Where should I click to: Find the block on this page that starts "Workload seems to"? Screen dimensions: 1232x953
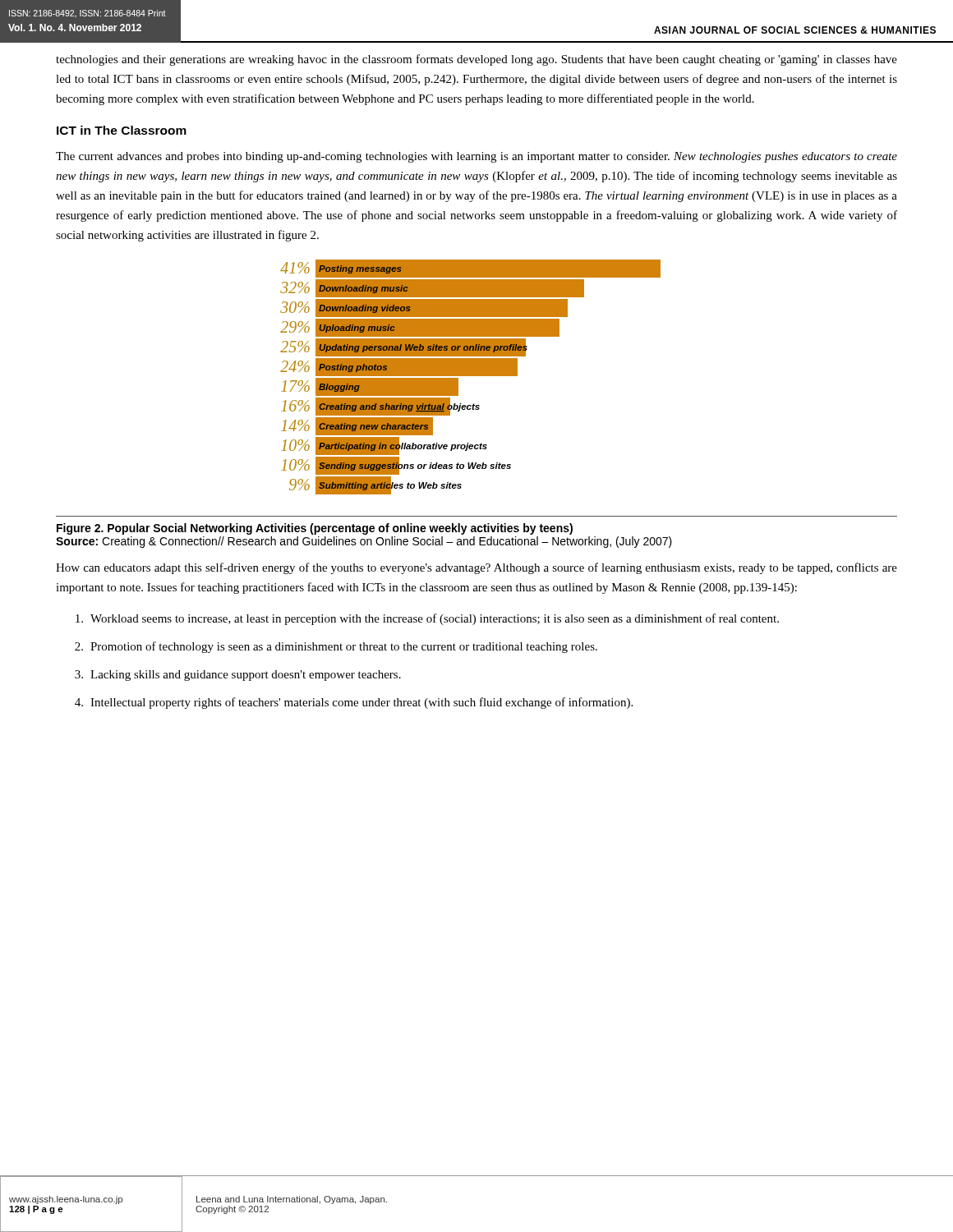coord(422,618)
